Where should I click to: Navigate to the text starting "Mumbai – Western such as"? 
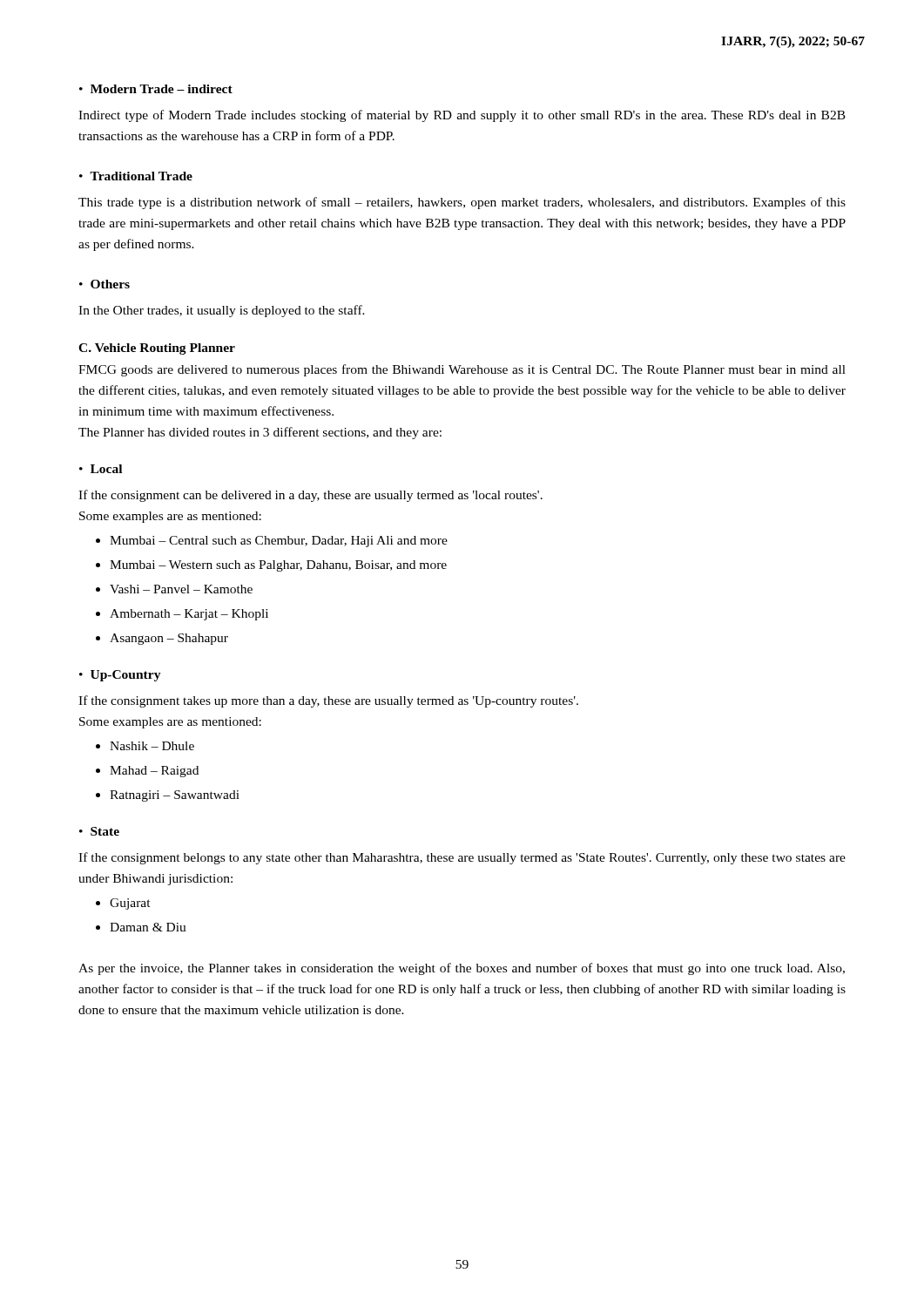tap(271, 566)
